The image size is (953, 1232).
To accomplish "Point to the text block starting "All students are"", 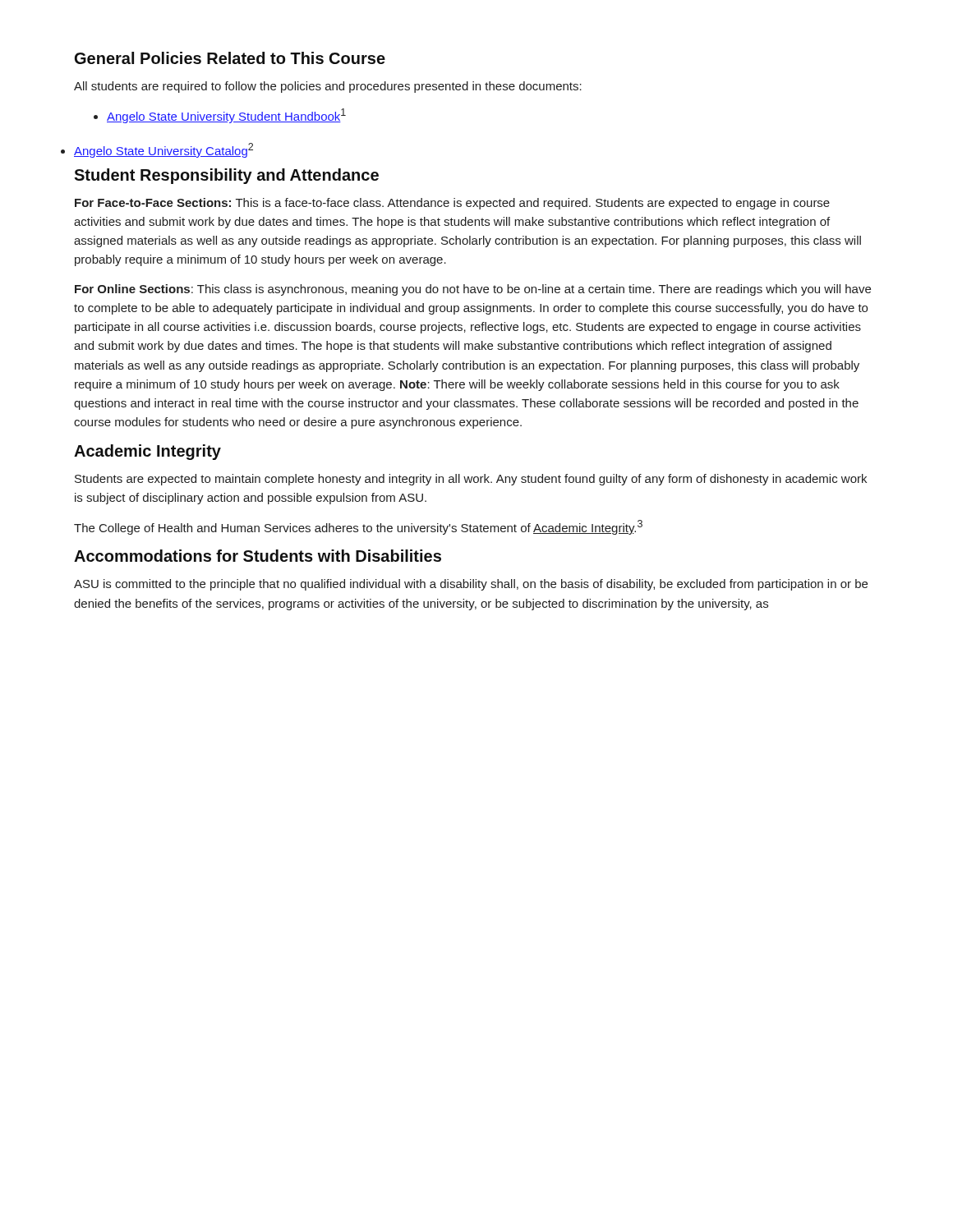I will (476, 86).
